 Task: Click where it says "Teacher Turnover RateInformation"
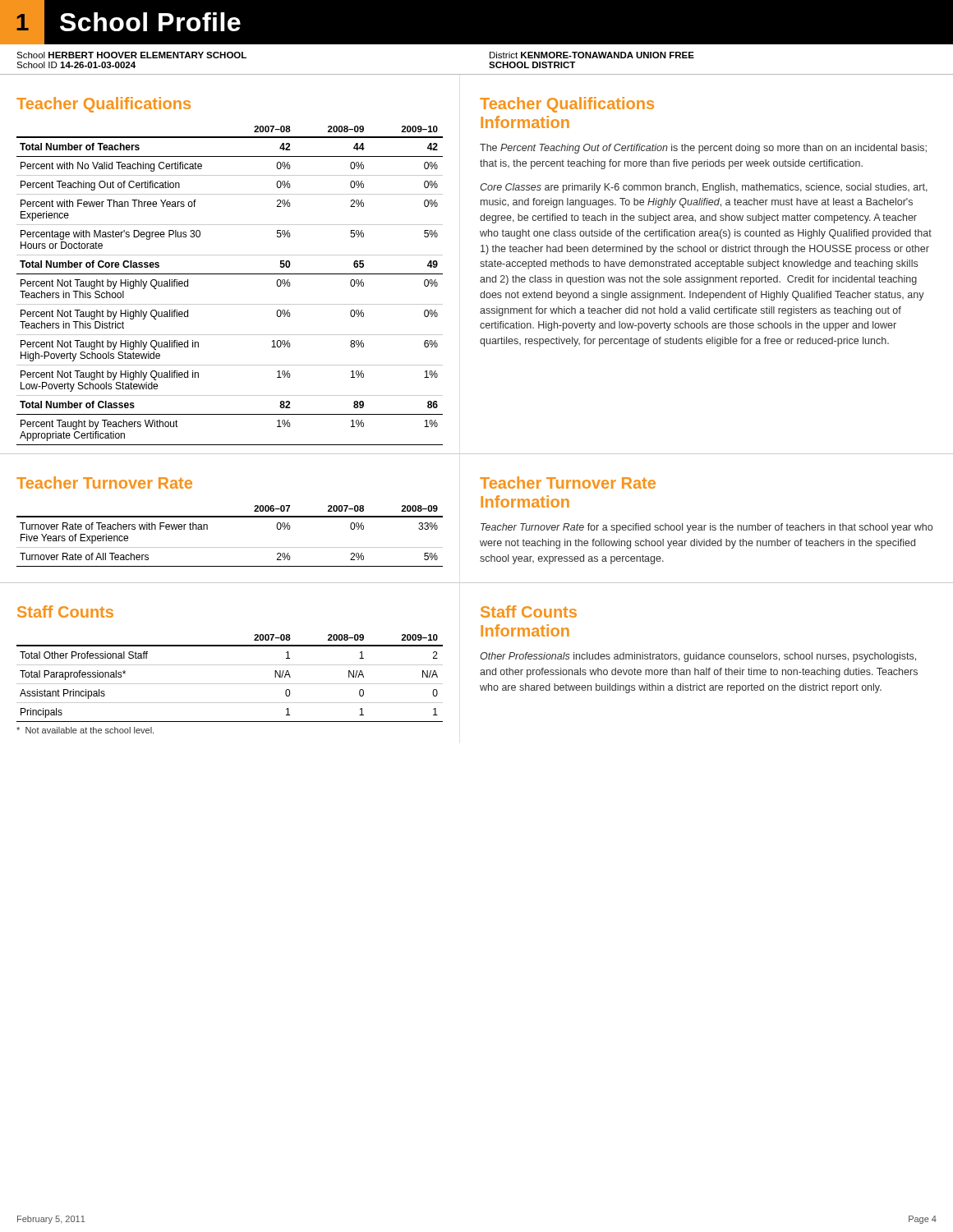click(568, 492)
